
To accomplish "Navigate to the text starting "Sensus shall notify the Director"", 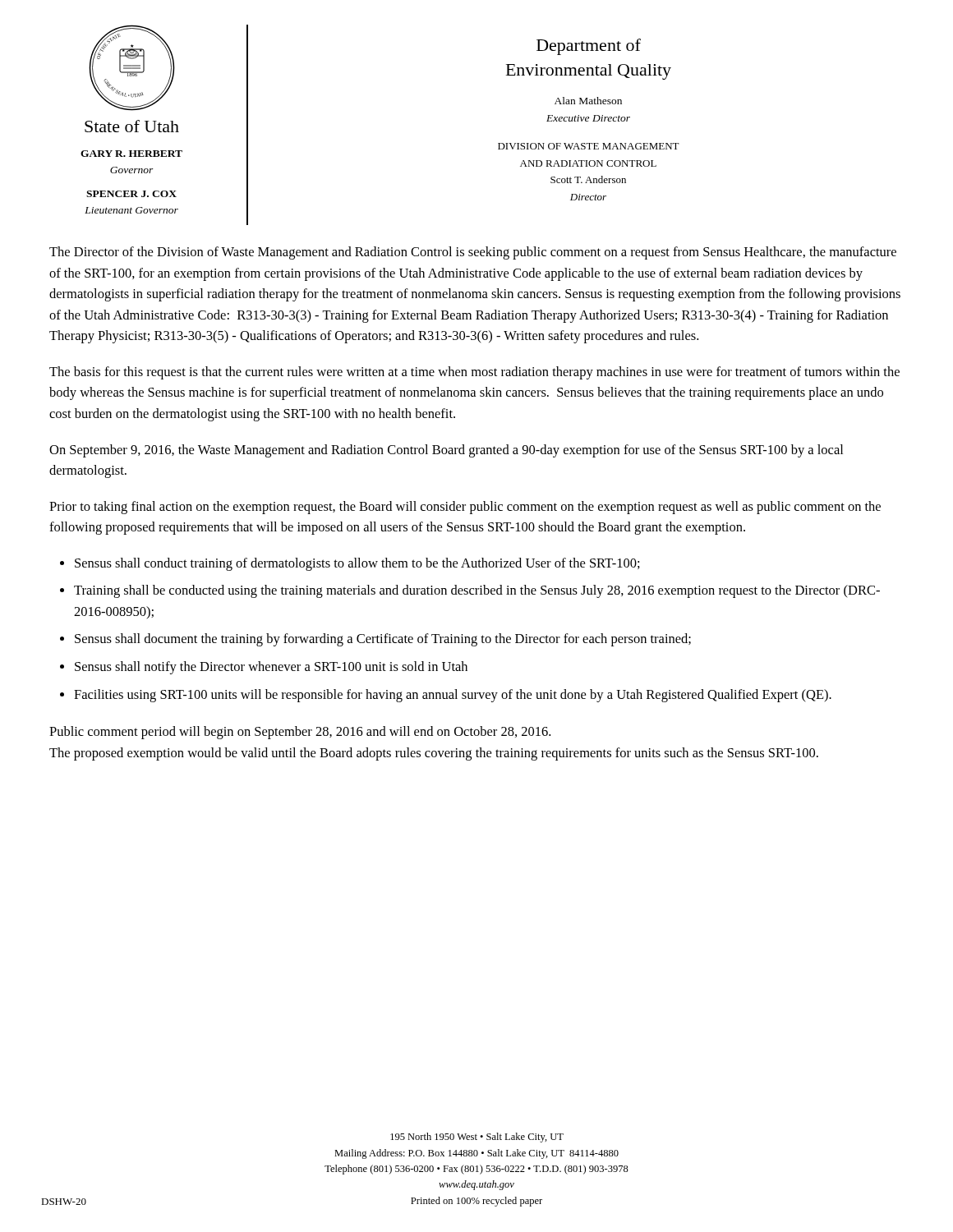I will (x=271, y=667).
